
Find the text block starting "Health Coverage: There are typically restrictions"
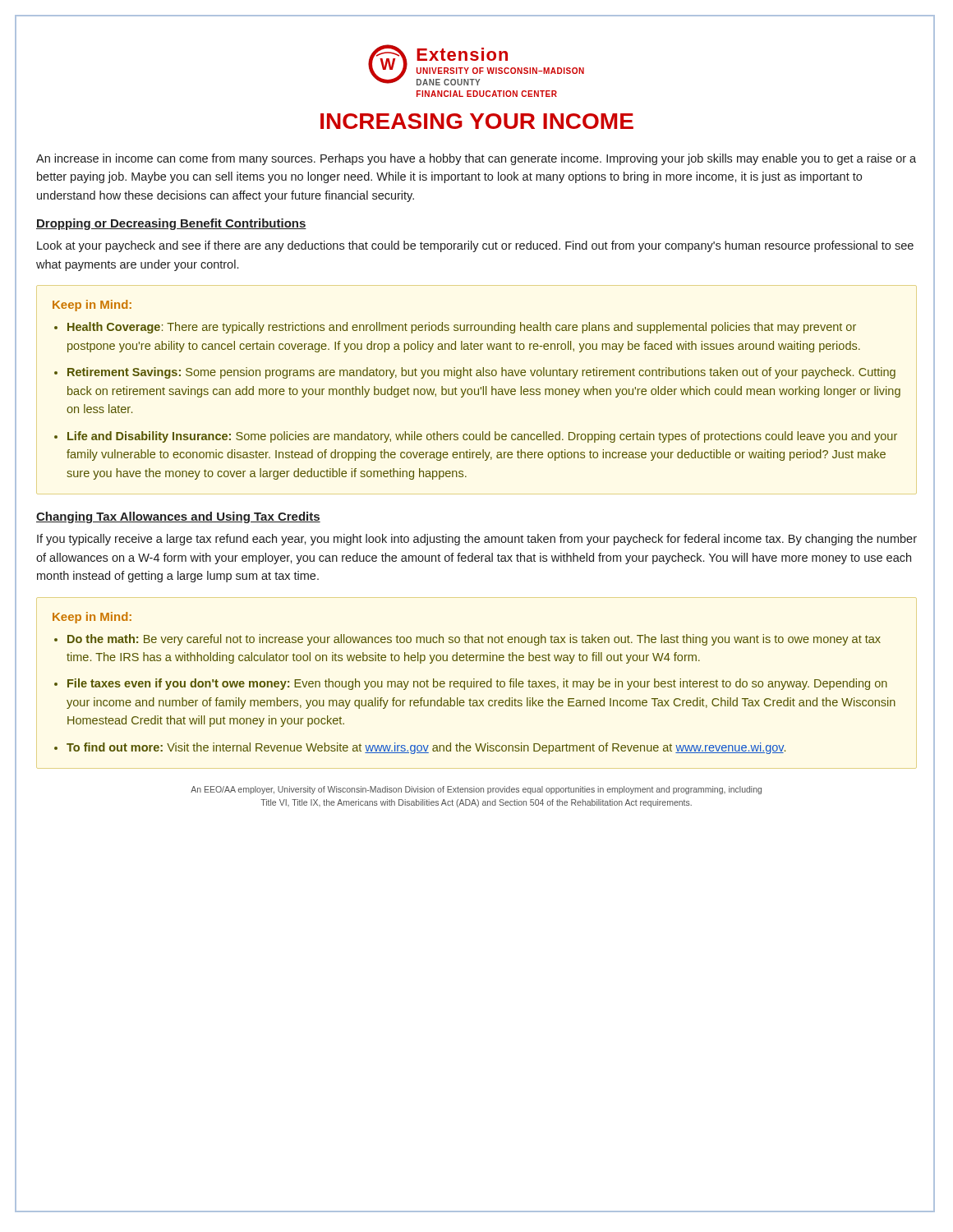[464, 336]
